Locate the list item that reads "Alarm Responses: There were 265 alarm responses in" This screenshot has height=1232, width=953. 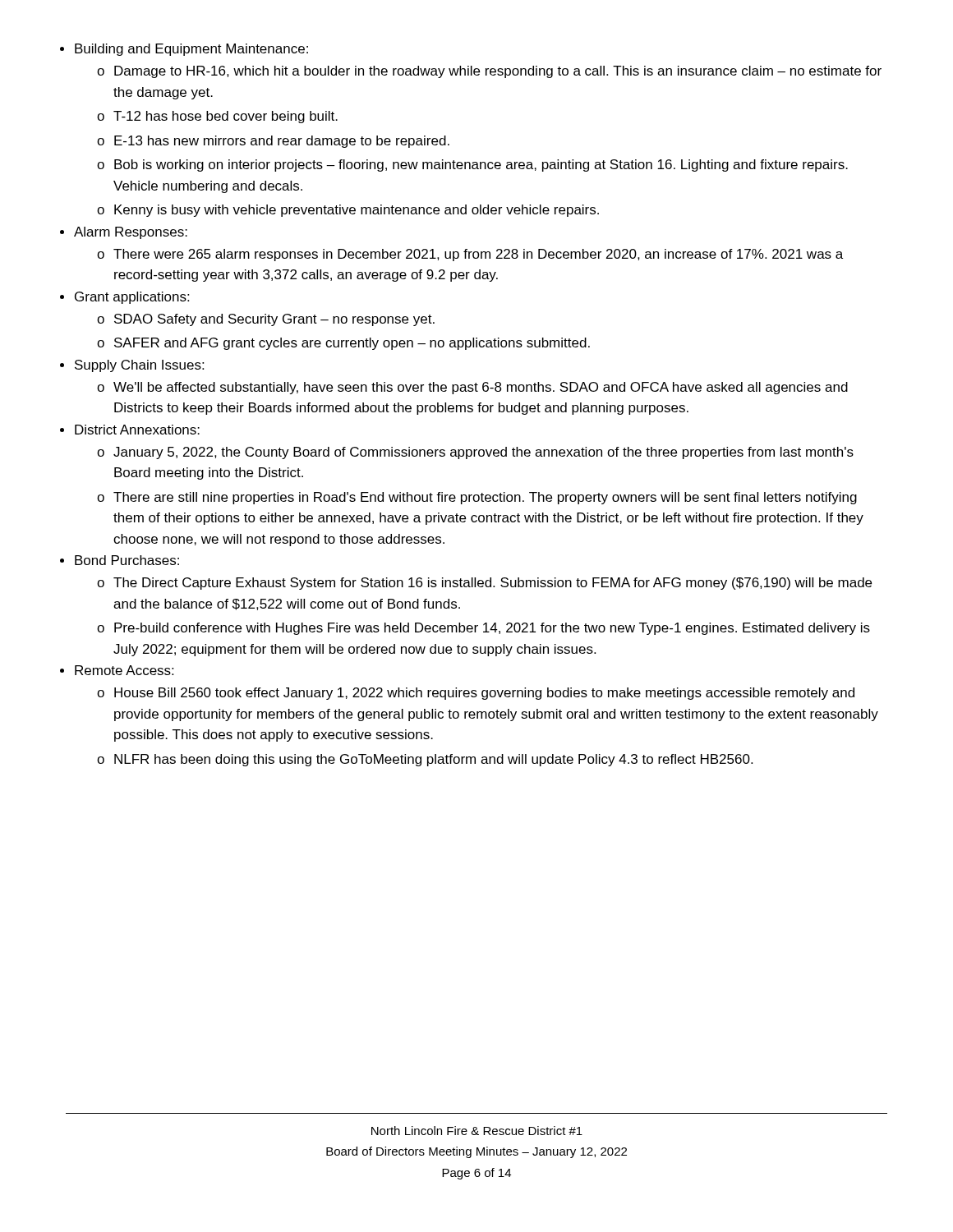click(x=481, y=255)
